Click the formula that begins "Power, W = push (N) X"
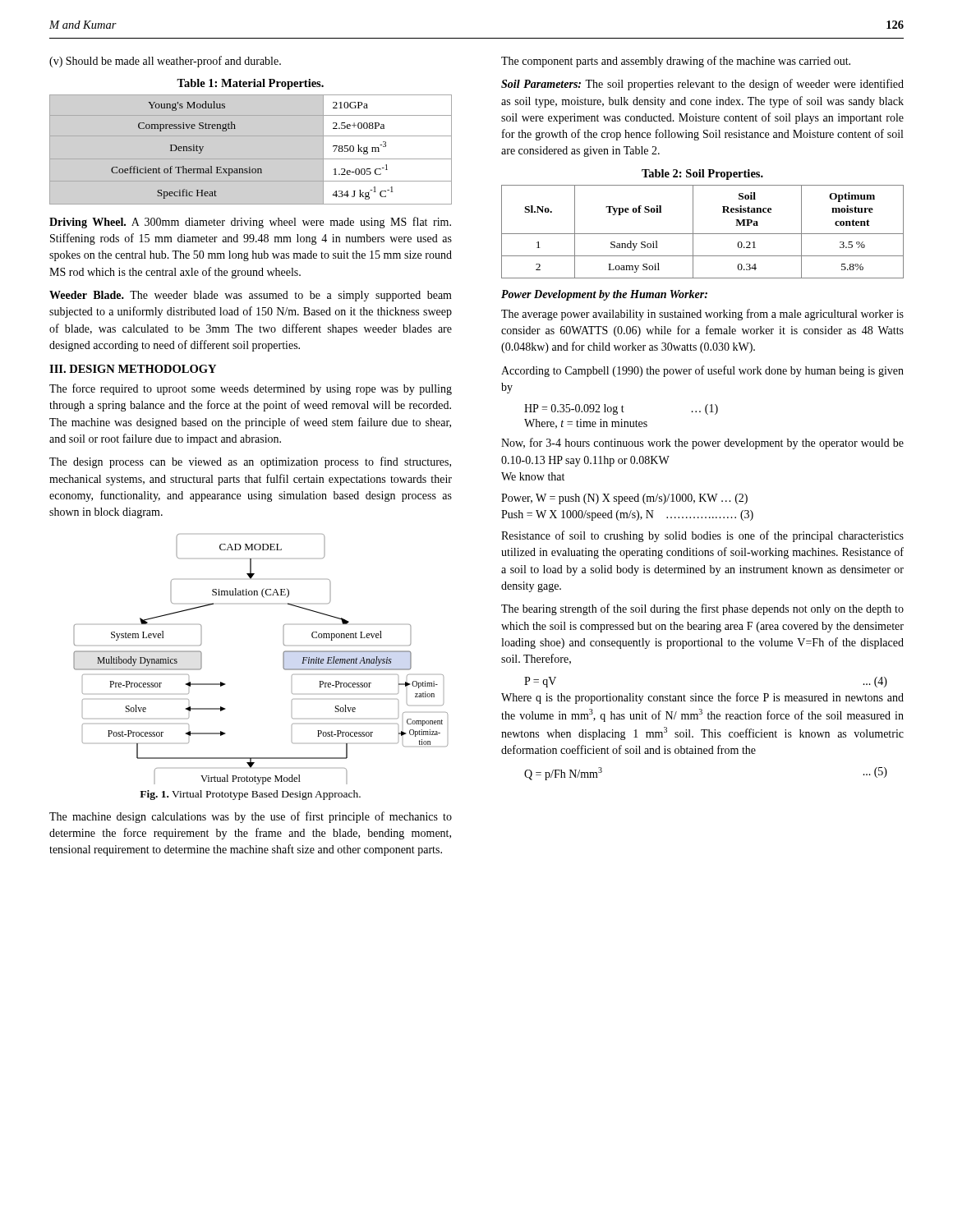The width and height of the screenshot is (953, 1232). 625,498
